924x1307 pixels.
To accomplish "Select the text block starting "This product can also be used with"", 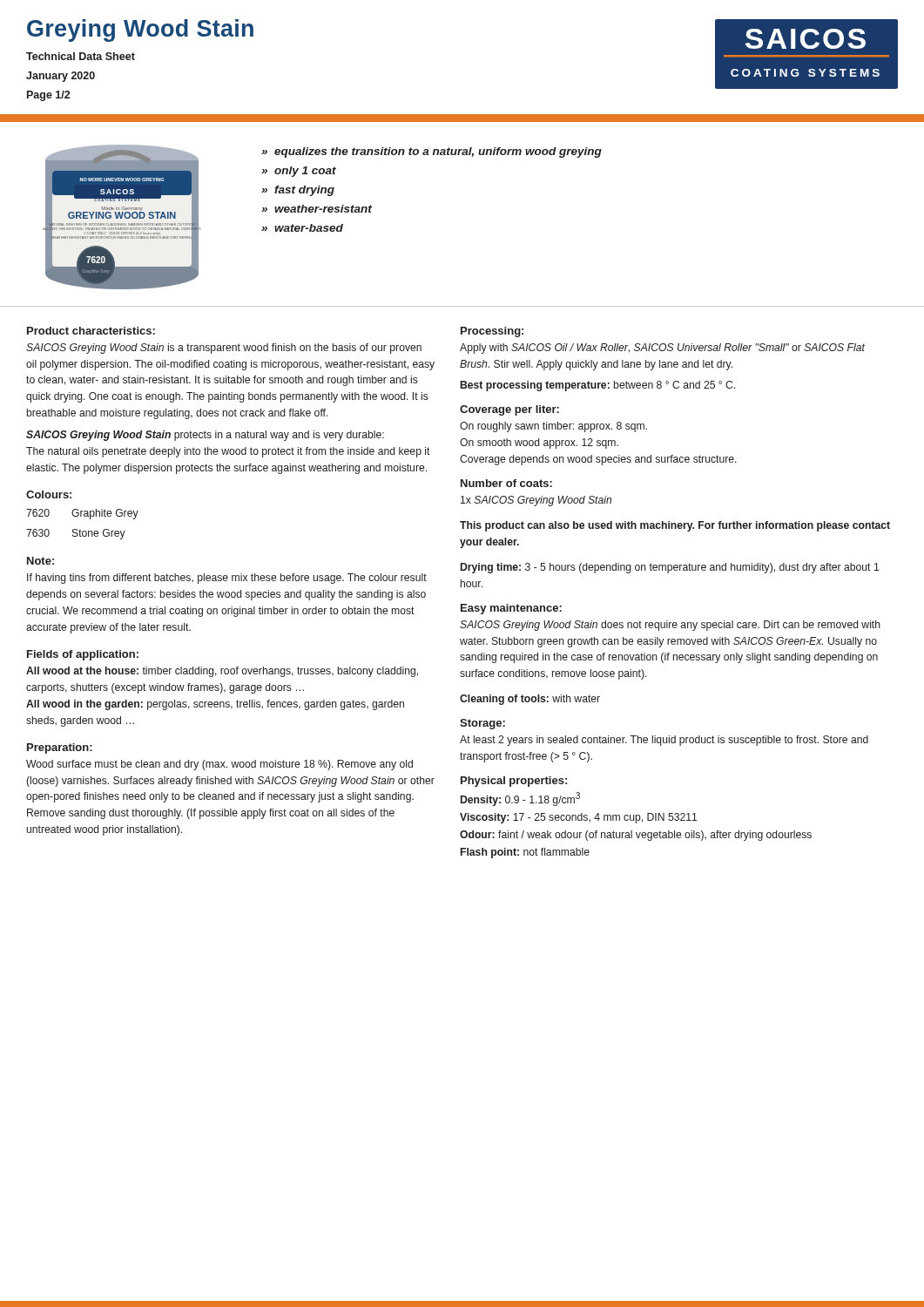I will 675,534.
